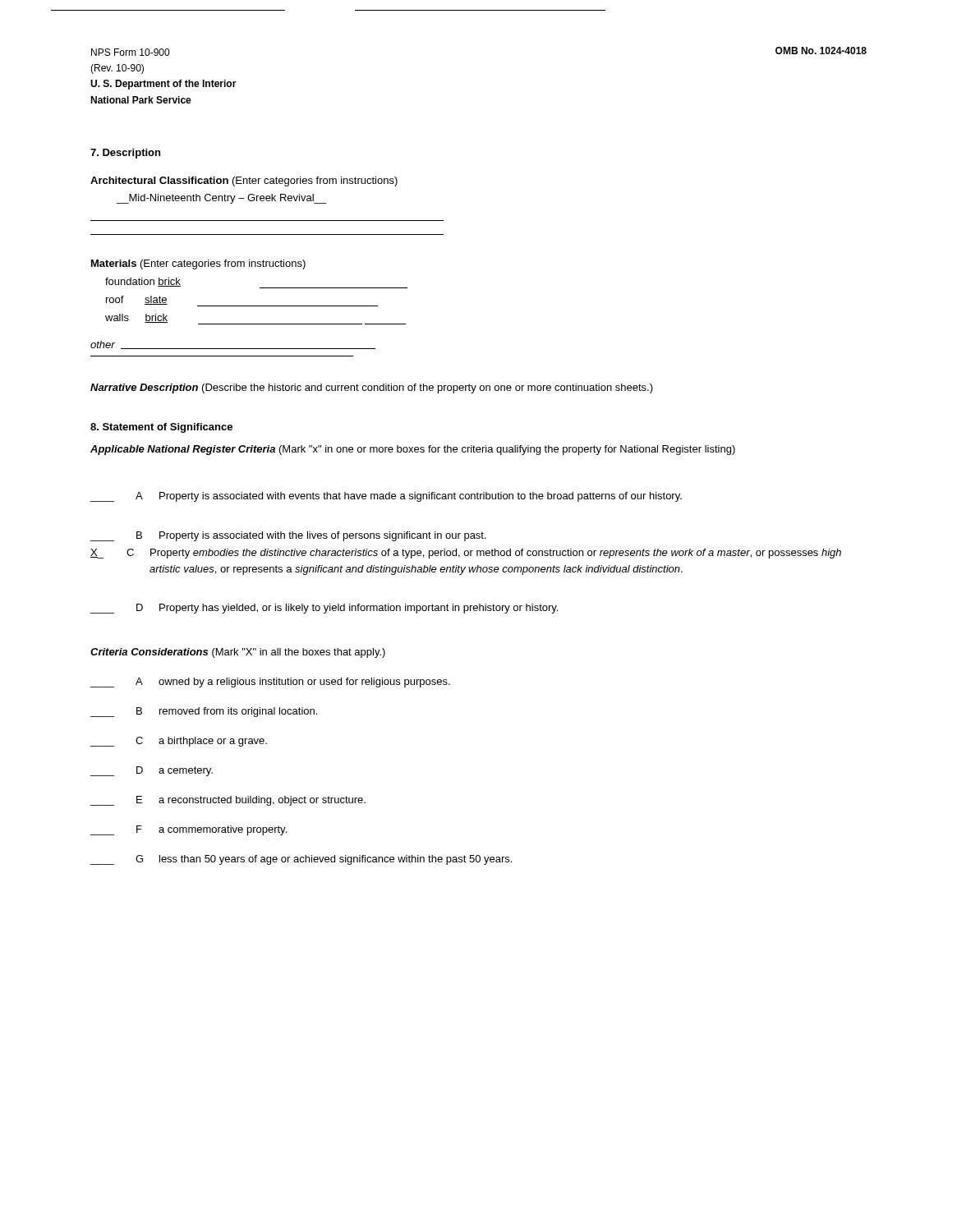This screenshot has width=957, height=1232.
Task: Locate the block of text that opens with "____ G less than 50 years of age"
Action: coord(478,859)
